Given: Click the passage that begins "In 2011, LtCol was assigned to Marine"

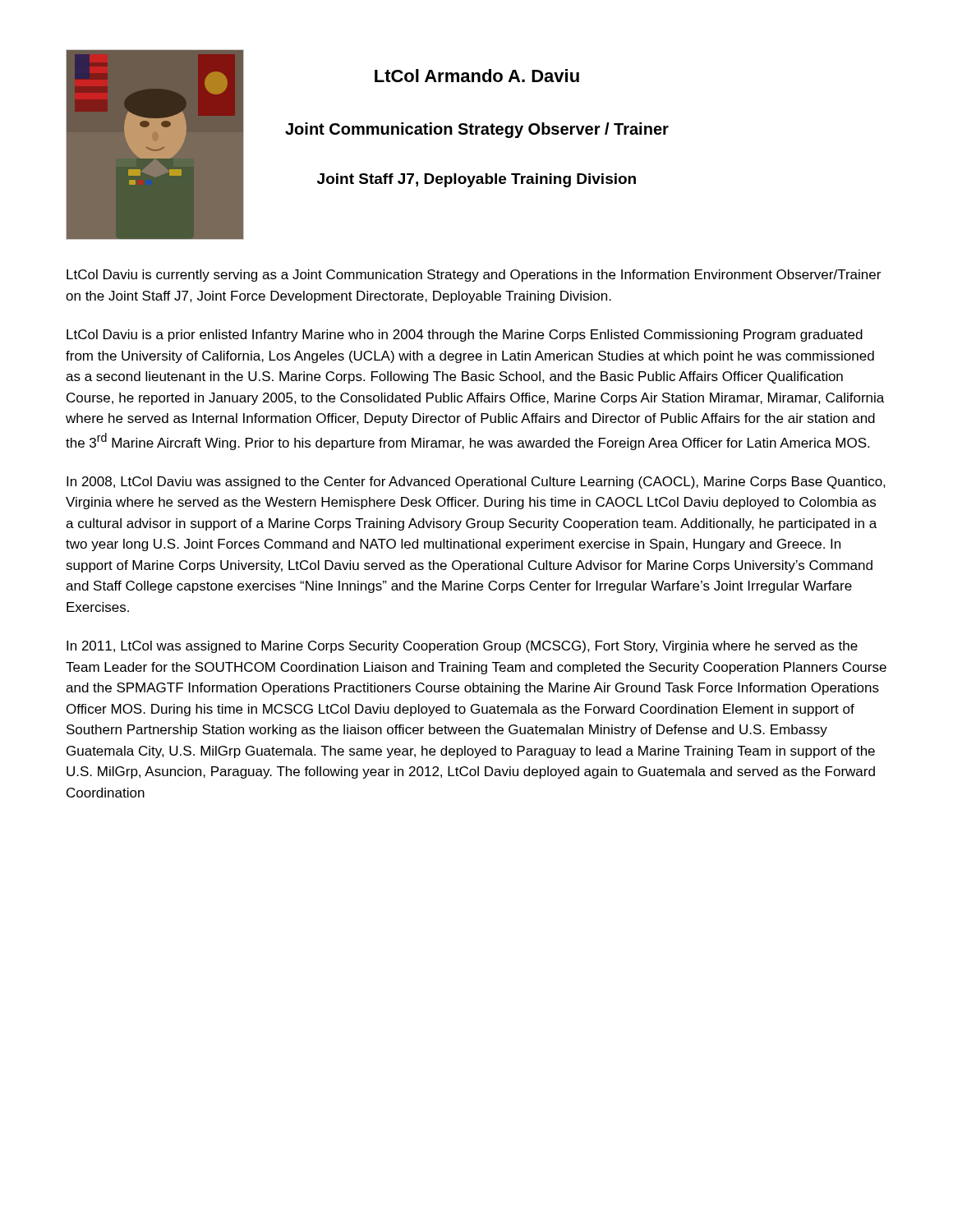Looking at the screenshot, I should click(x=476, y=719).
